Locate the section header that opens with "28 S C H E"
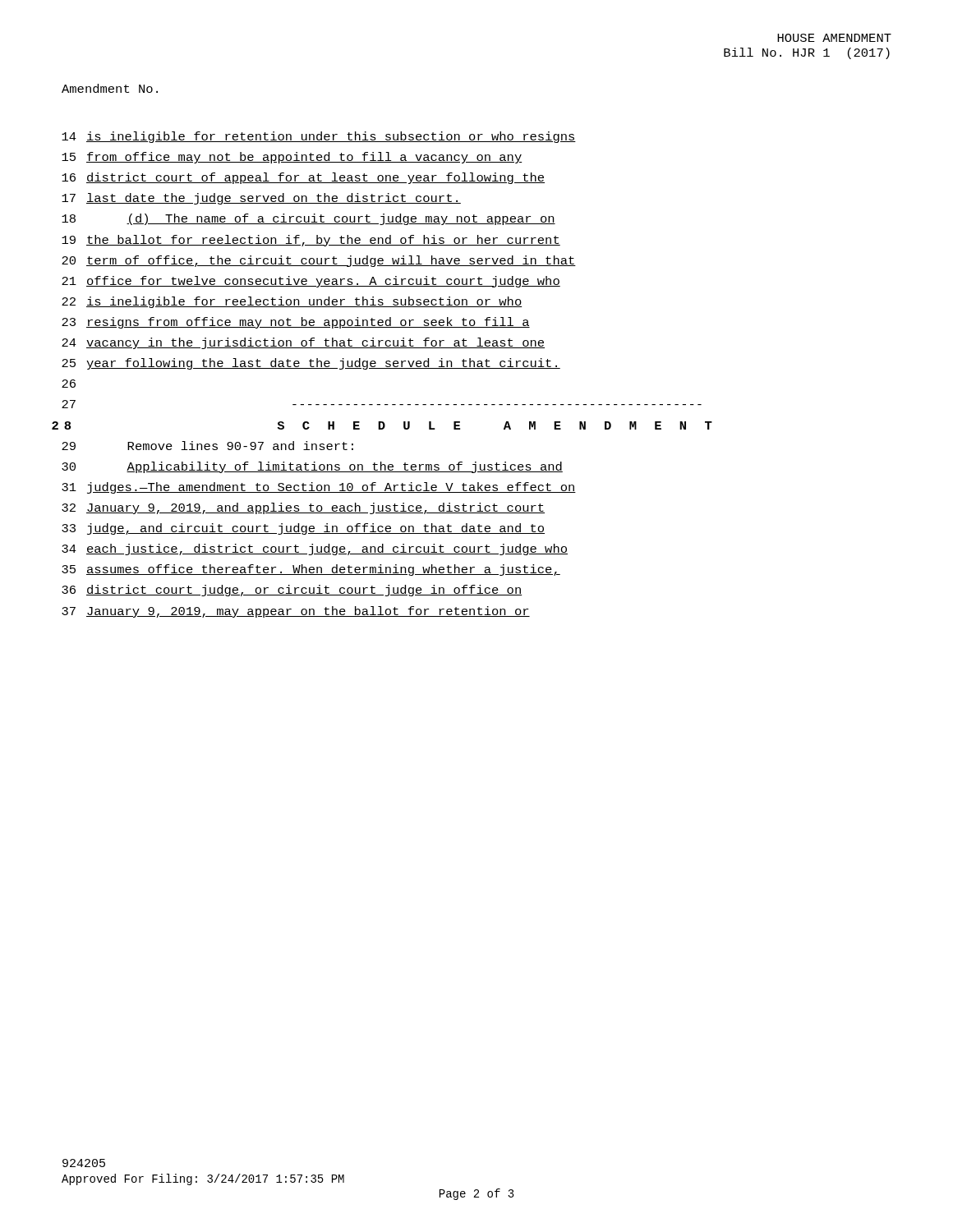This screenshot has height=1232, width=953. coord(382,425)
